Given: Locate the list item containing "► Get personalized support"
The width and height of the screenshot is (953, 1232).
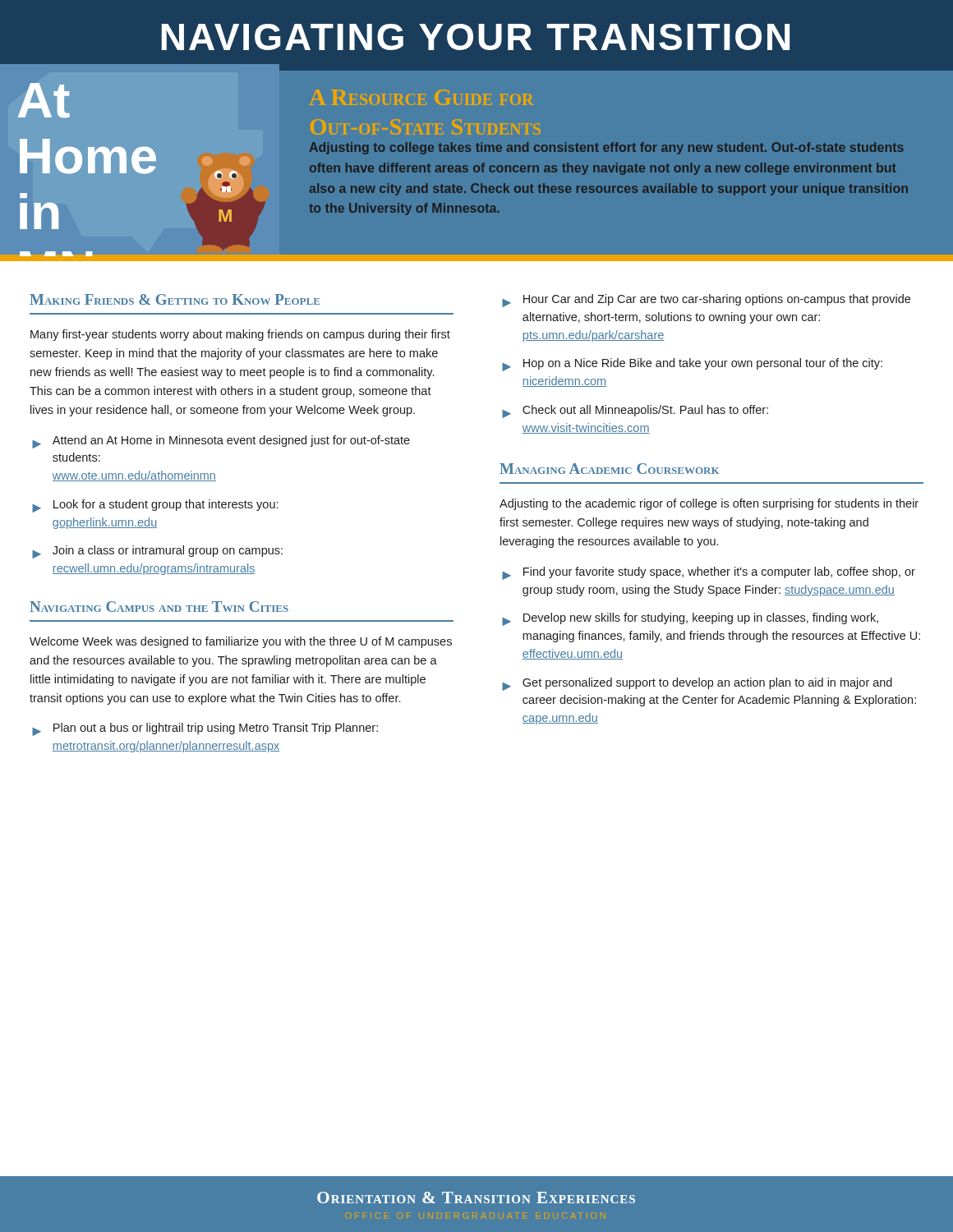Looking at the screenshot, I should [x=711, y=701].
